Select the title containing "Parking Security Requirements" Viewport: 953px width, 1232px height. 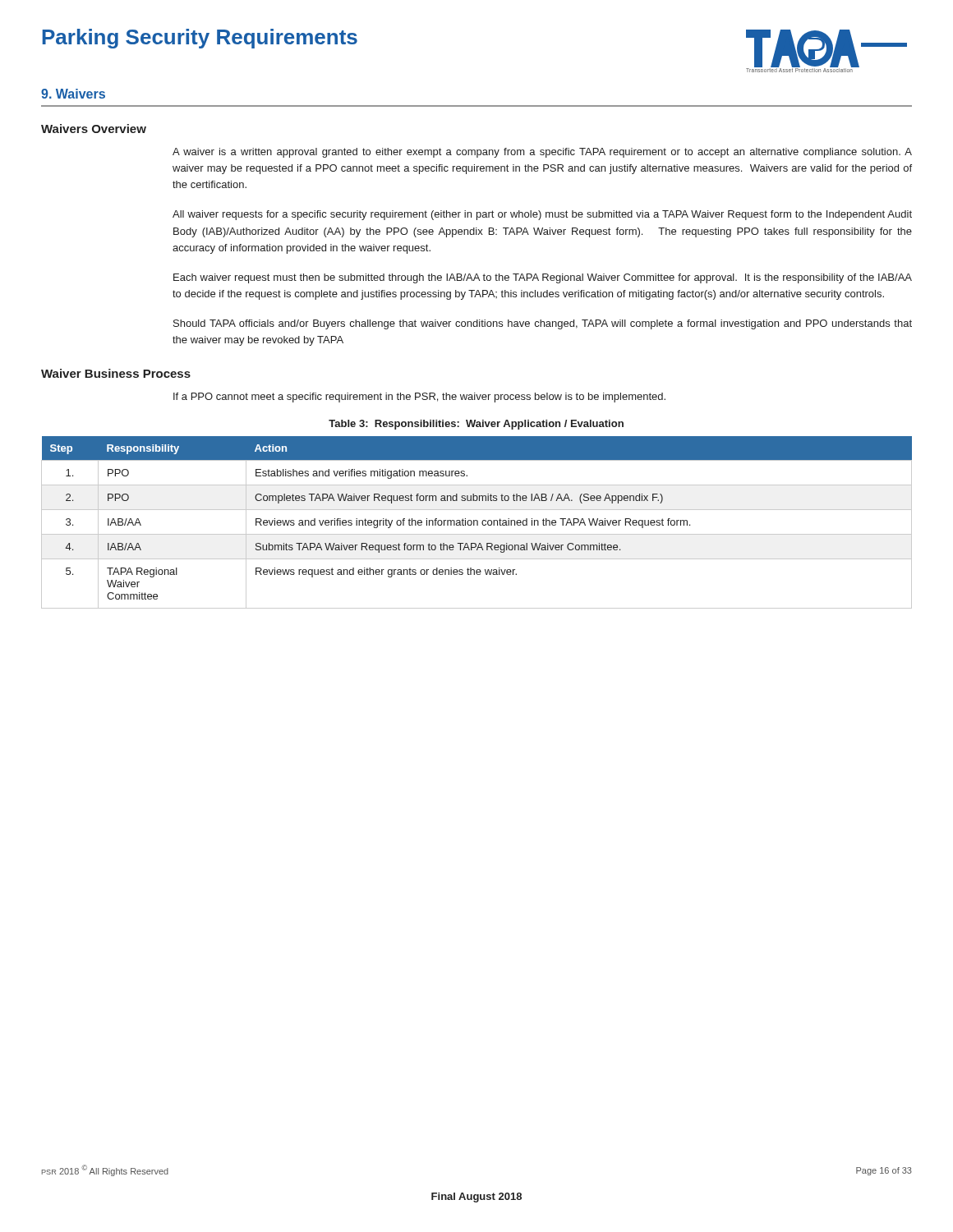tap(200, 37)
